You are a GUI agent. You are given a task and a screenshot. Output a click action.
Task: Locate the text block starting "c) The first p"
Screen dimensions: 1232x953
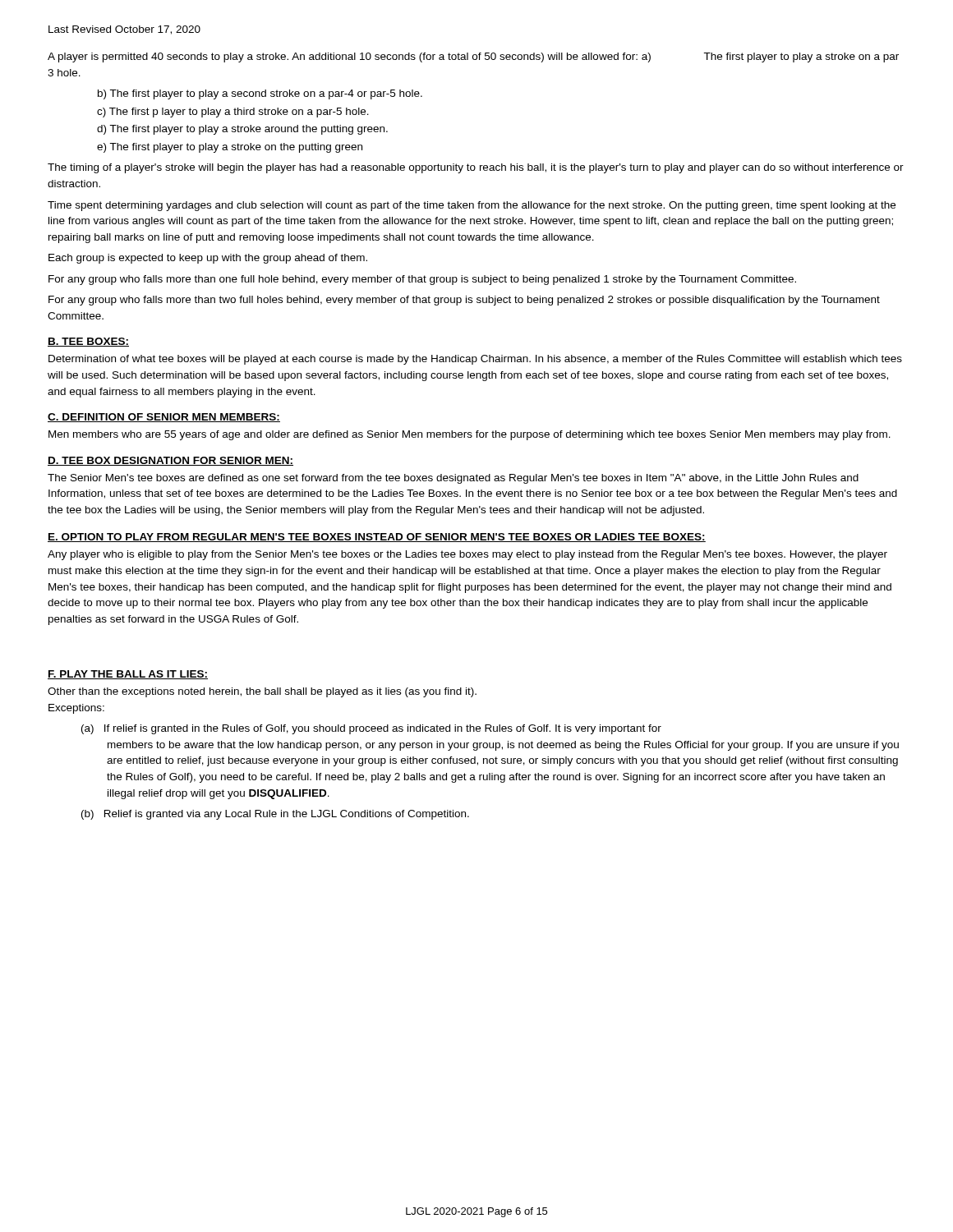click(233, 111)
